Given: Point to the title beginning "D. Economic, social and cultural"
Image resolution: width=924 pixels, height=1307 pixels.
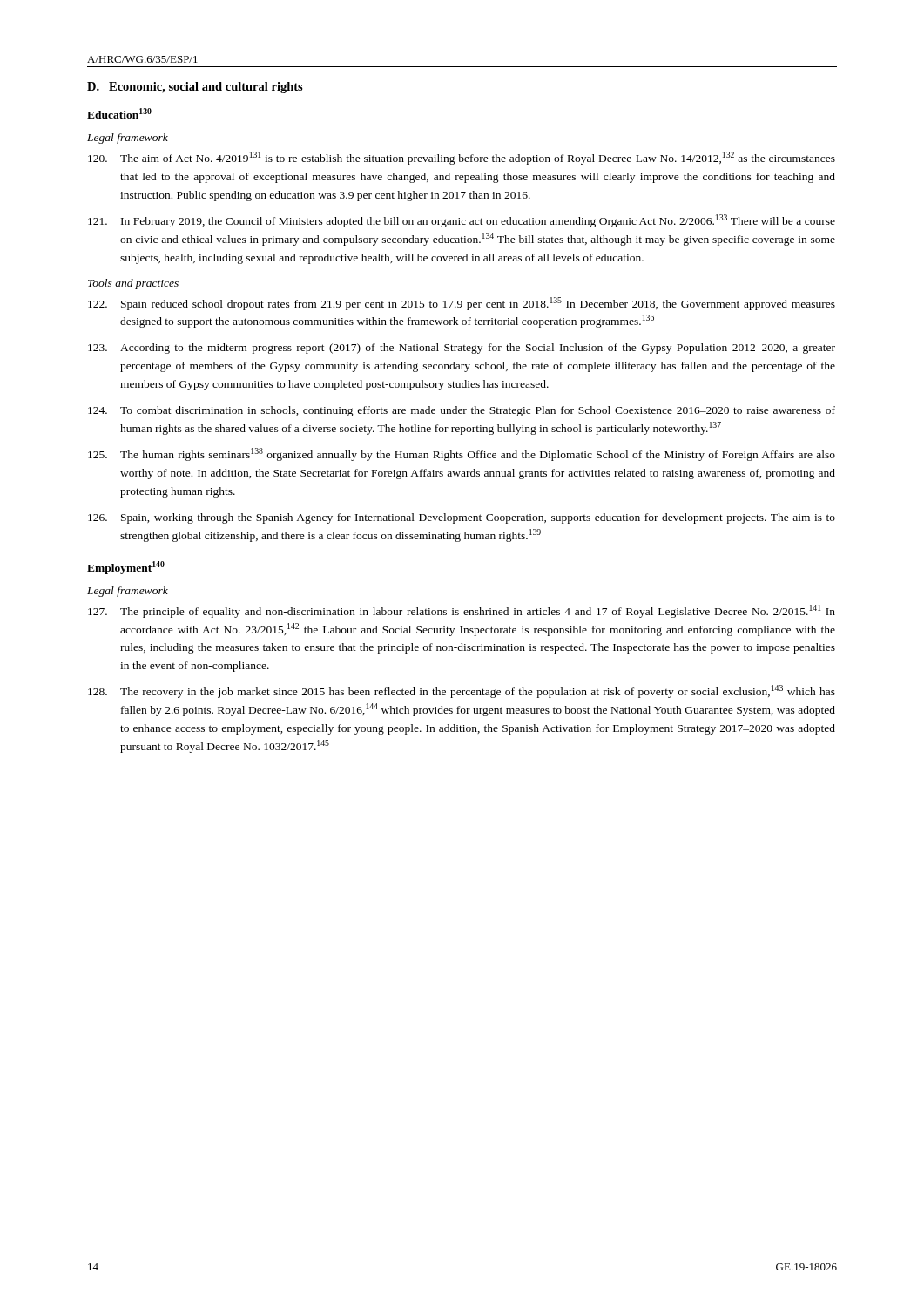Looking at the screenshot, I should (195, 86).
